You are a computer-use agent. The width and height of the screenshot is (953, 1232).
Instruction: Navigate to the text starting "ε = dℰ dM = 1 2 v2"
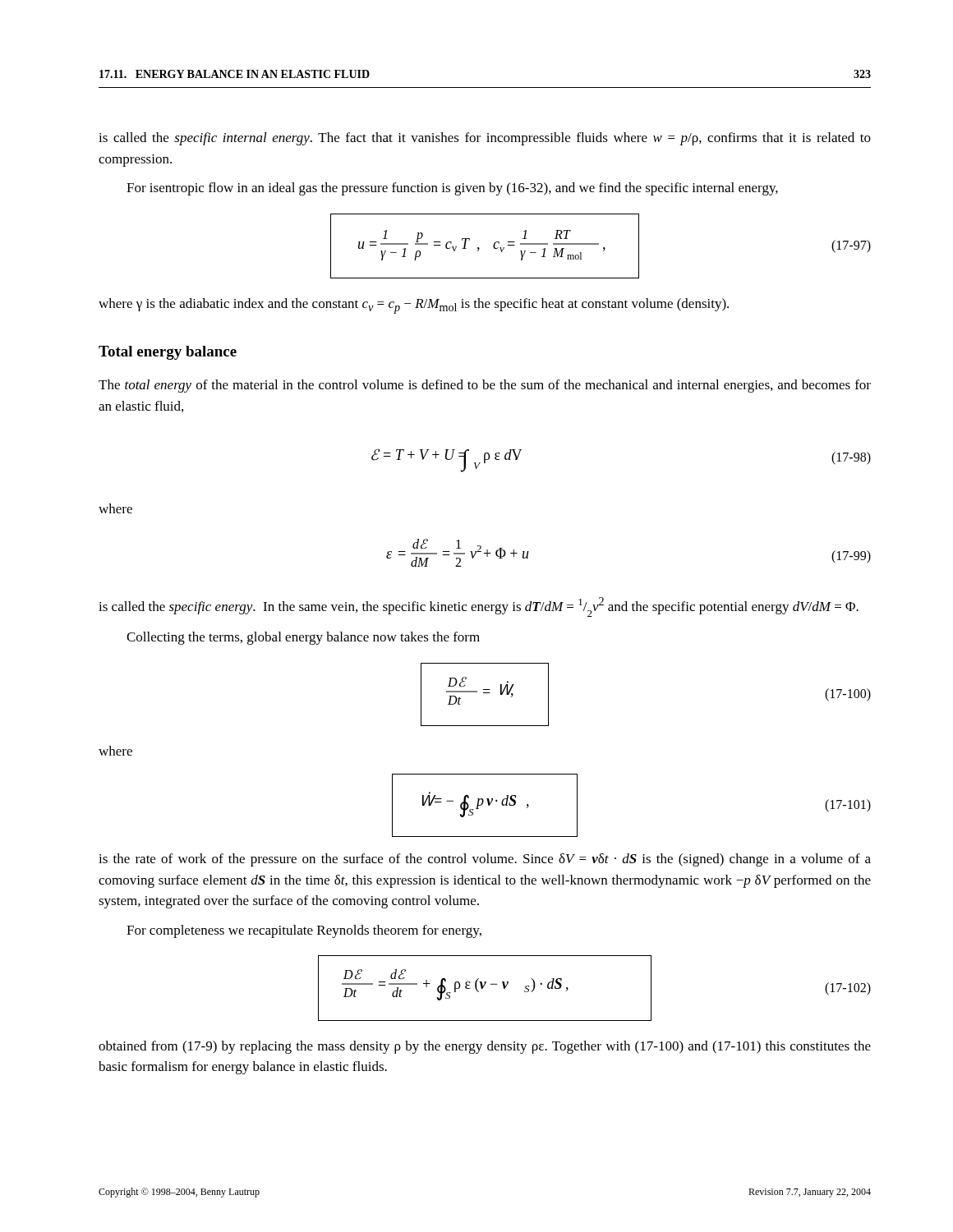459,553
